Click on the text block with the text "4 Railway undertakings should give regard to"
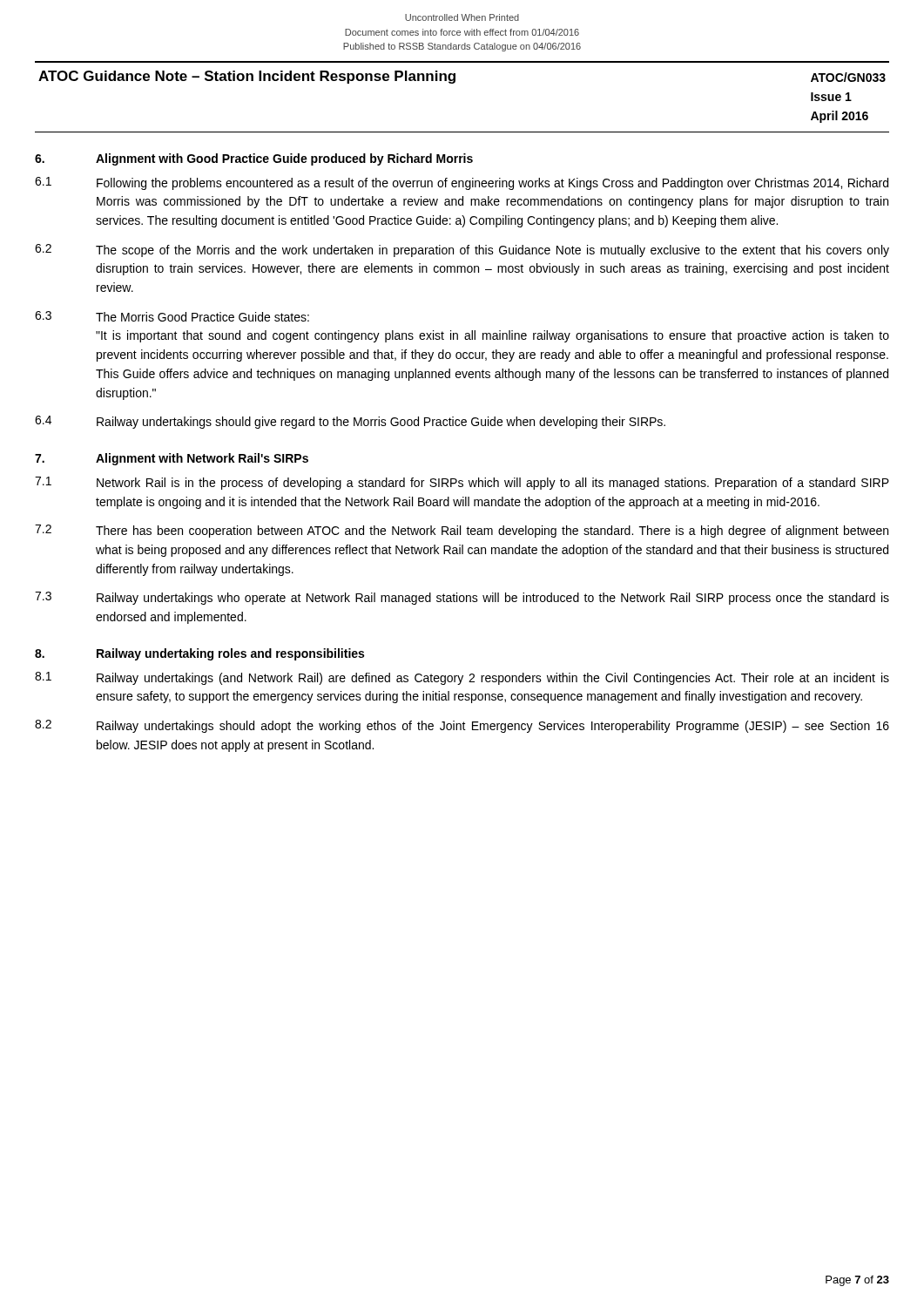Screen dimensions: 1307x924 pos(462,423)
